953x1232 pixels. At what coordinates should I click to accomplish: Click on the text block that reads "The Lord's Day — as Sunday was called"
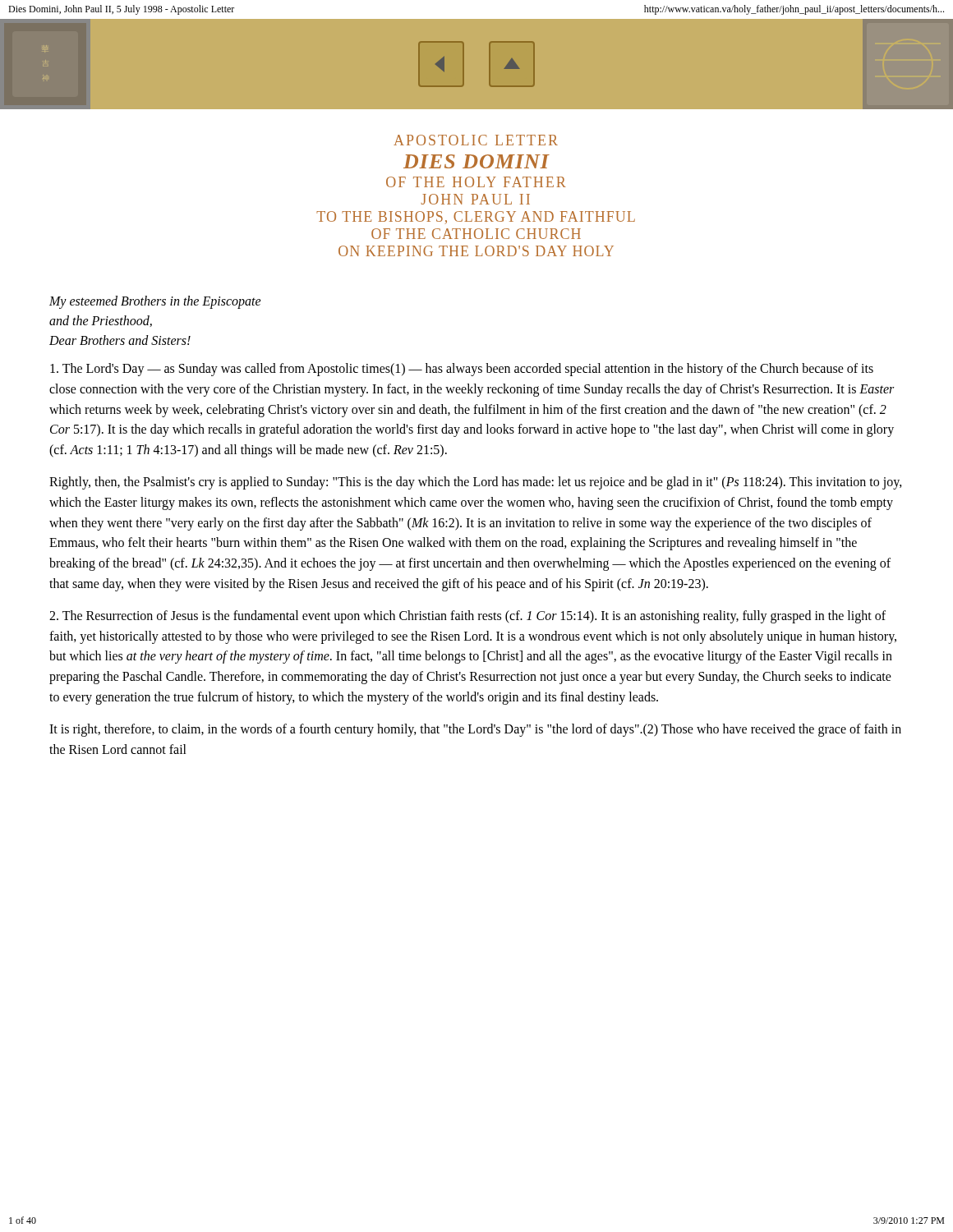[476, 410]
